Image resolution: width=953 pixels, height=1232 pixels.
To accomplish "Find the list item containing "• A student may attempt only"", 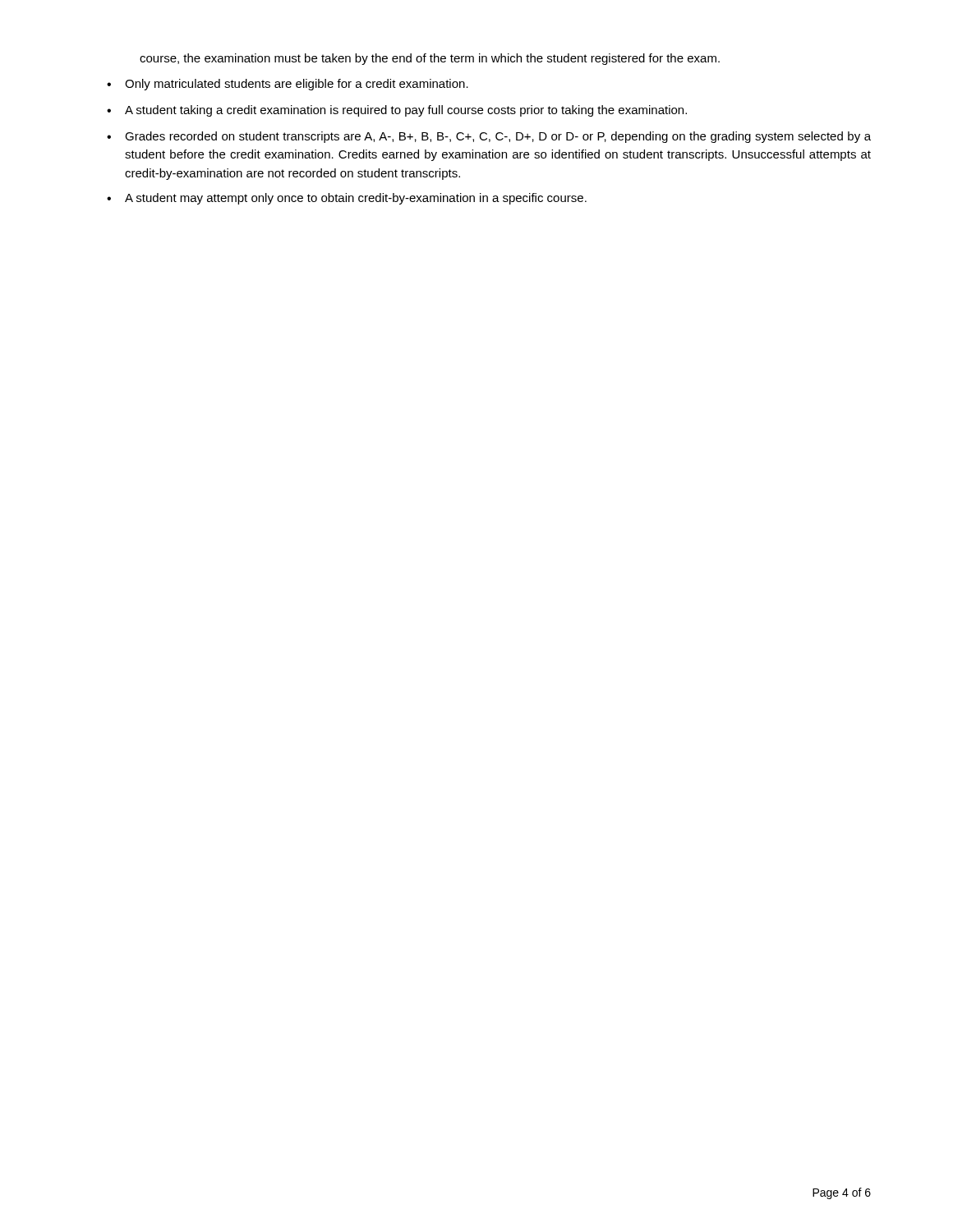I will [489, 199].
